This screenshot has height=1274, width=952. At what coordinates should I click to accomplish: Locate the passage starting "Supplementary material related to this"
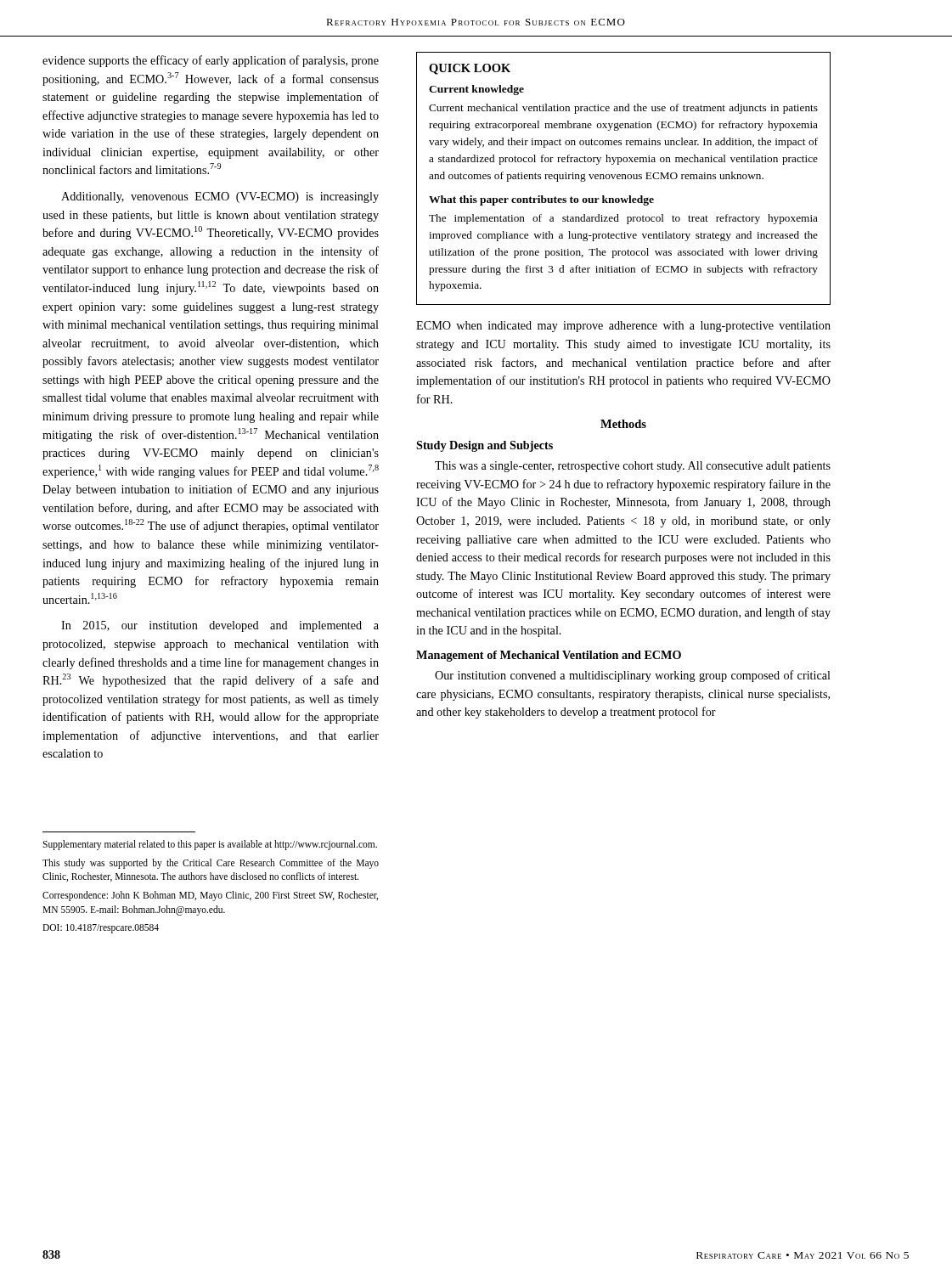coord(210,844)
